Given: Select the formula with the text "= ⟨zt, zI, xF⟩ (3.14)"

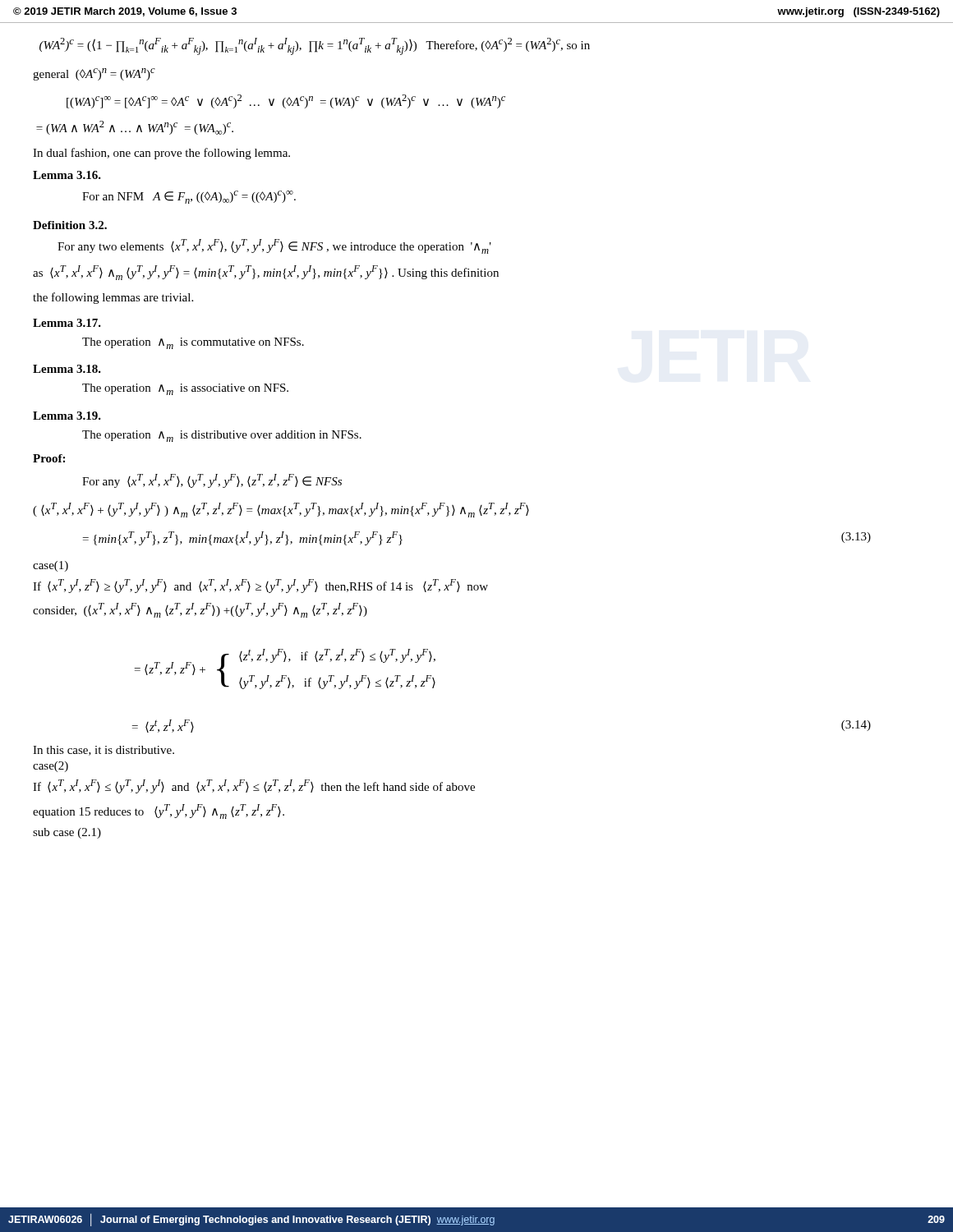Looking at the screenshot, I should click(x=168, y=726).
